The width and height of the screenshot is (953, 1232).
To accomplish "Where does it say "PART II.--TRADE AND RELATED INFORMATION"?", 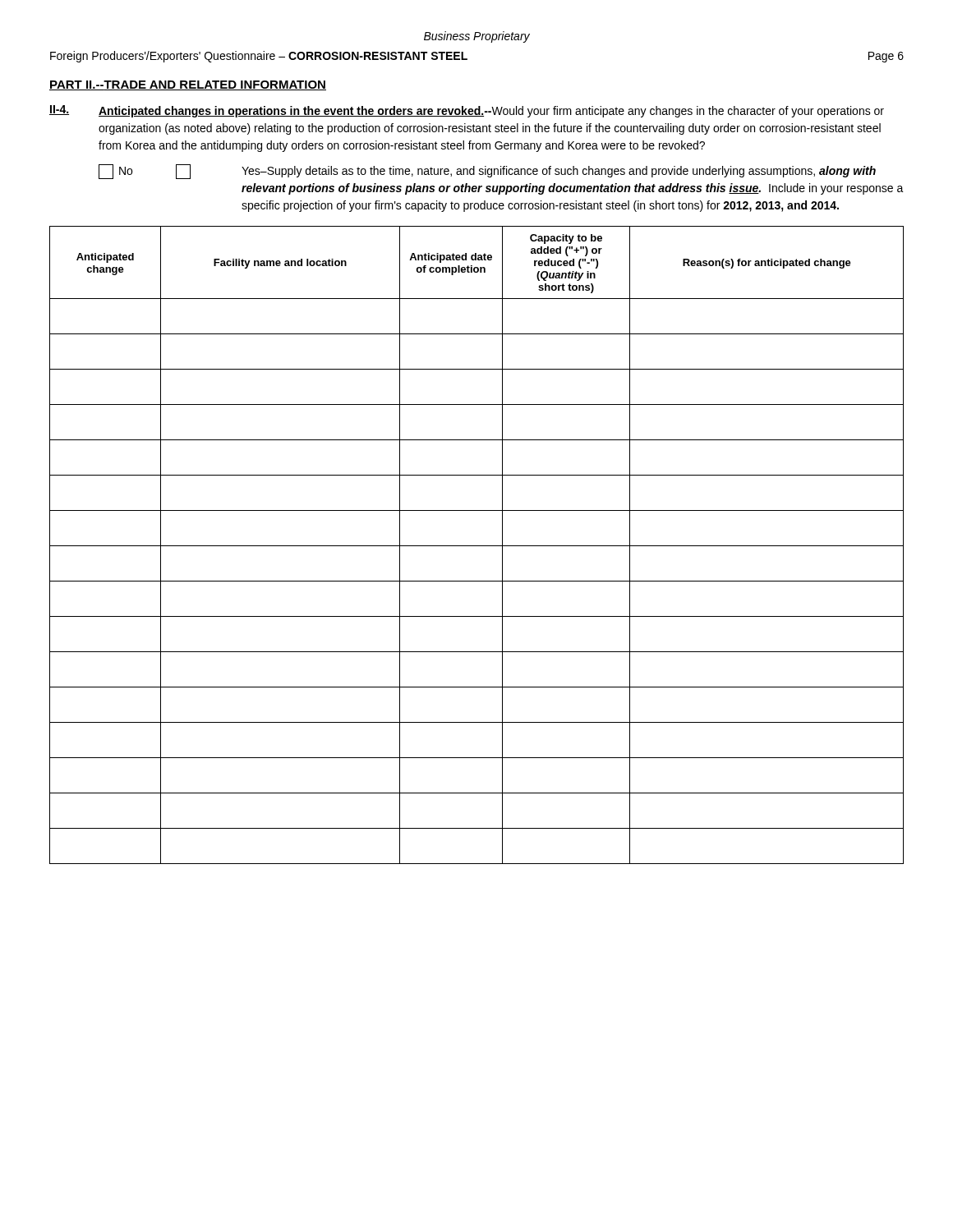I will tap(188, 84).
